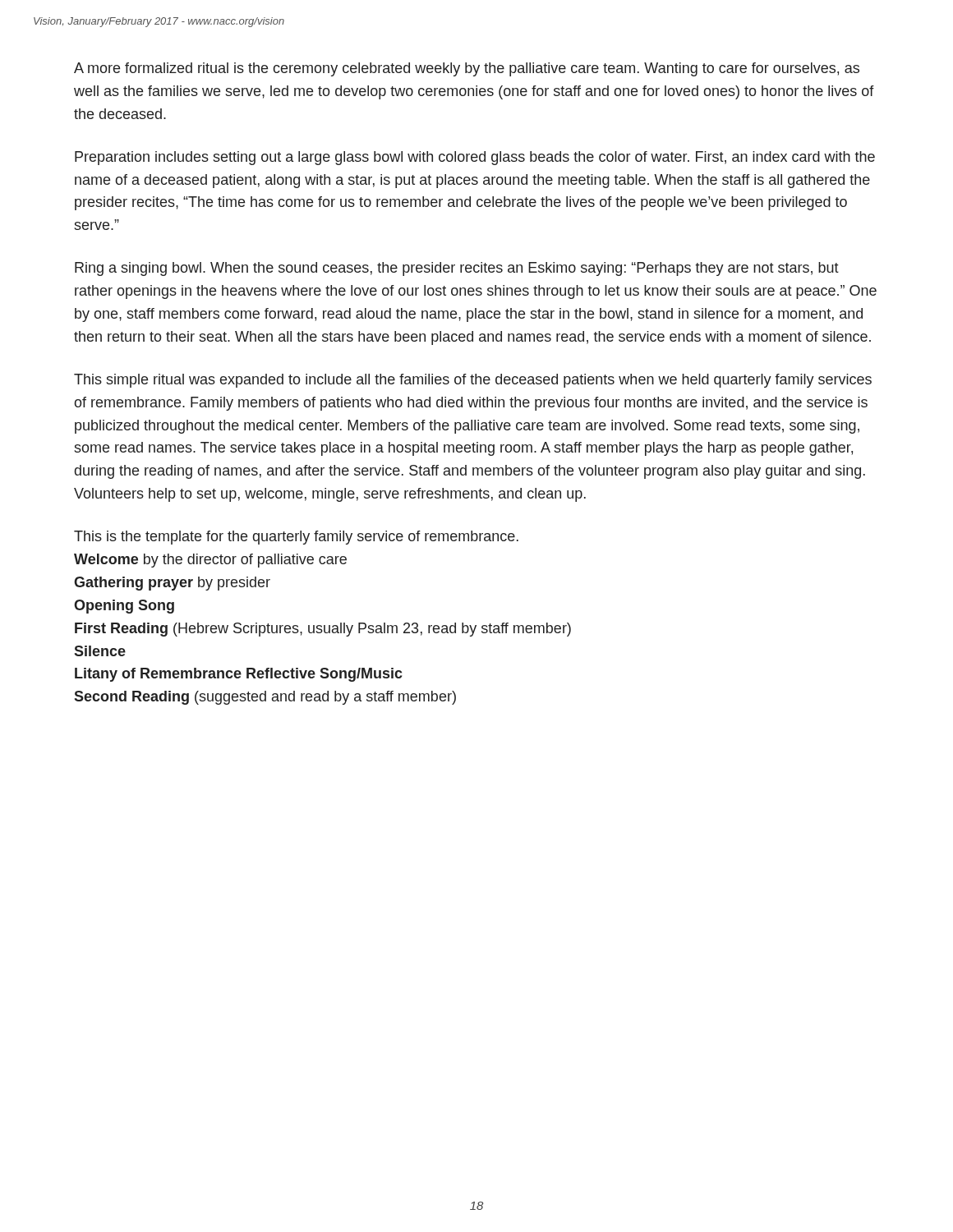The width and height of the screenshot is (953, 1232).
Task: Point to the text starting "This simple ritual was expanded"
Action: [473, 437]
